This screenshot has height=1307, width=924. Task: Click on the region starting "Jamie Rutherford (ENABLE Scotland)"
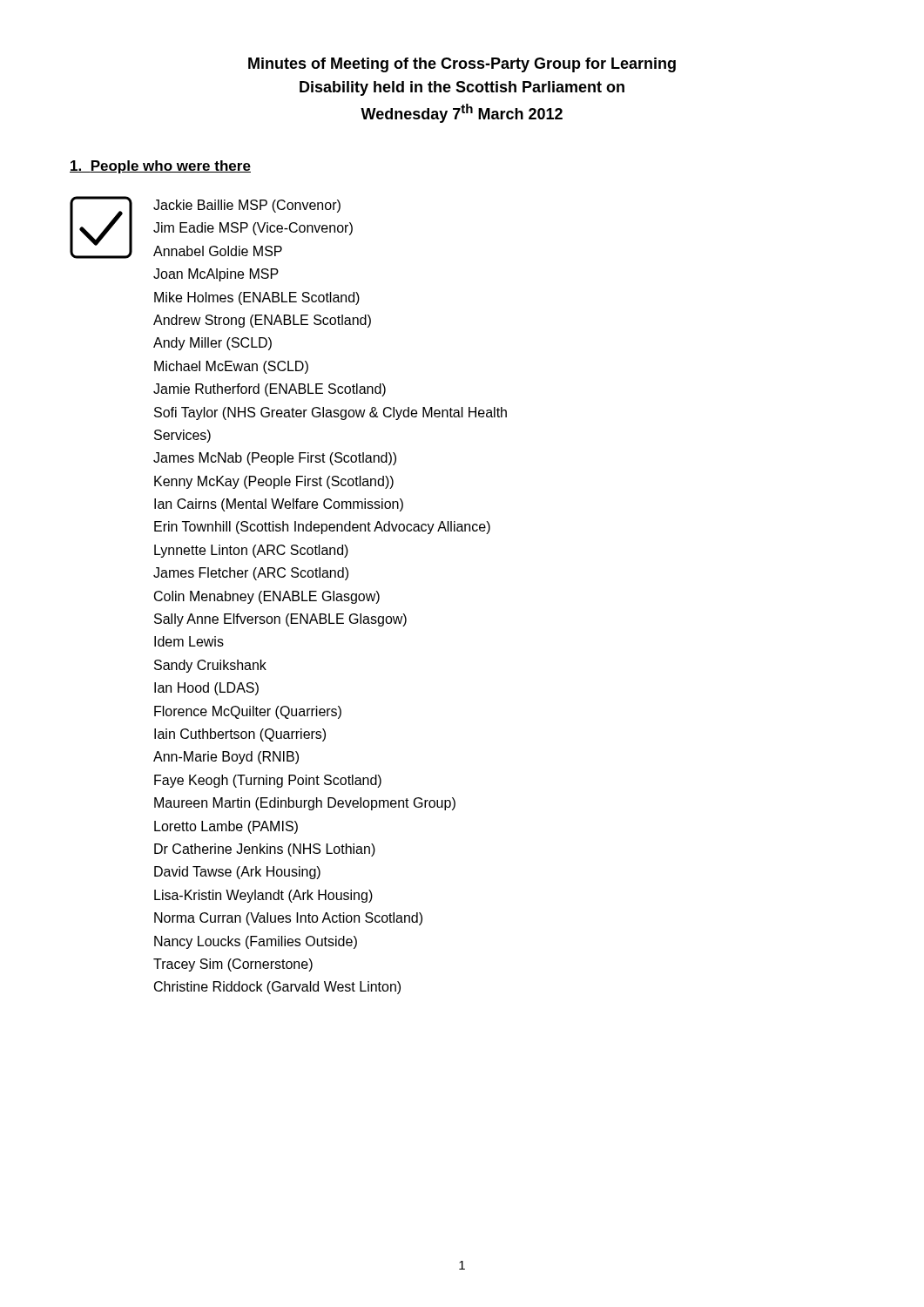click(270, 389)
